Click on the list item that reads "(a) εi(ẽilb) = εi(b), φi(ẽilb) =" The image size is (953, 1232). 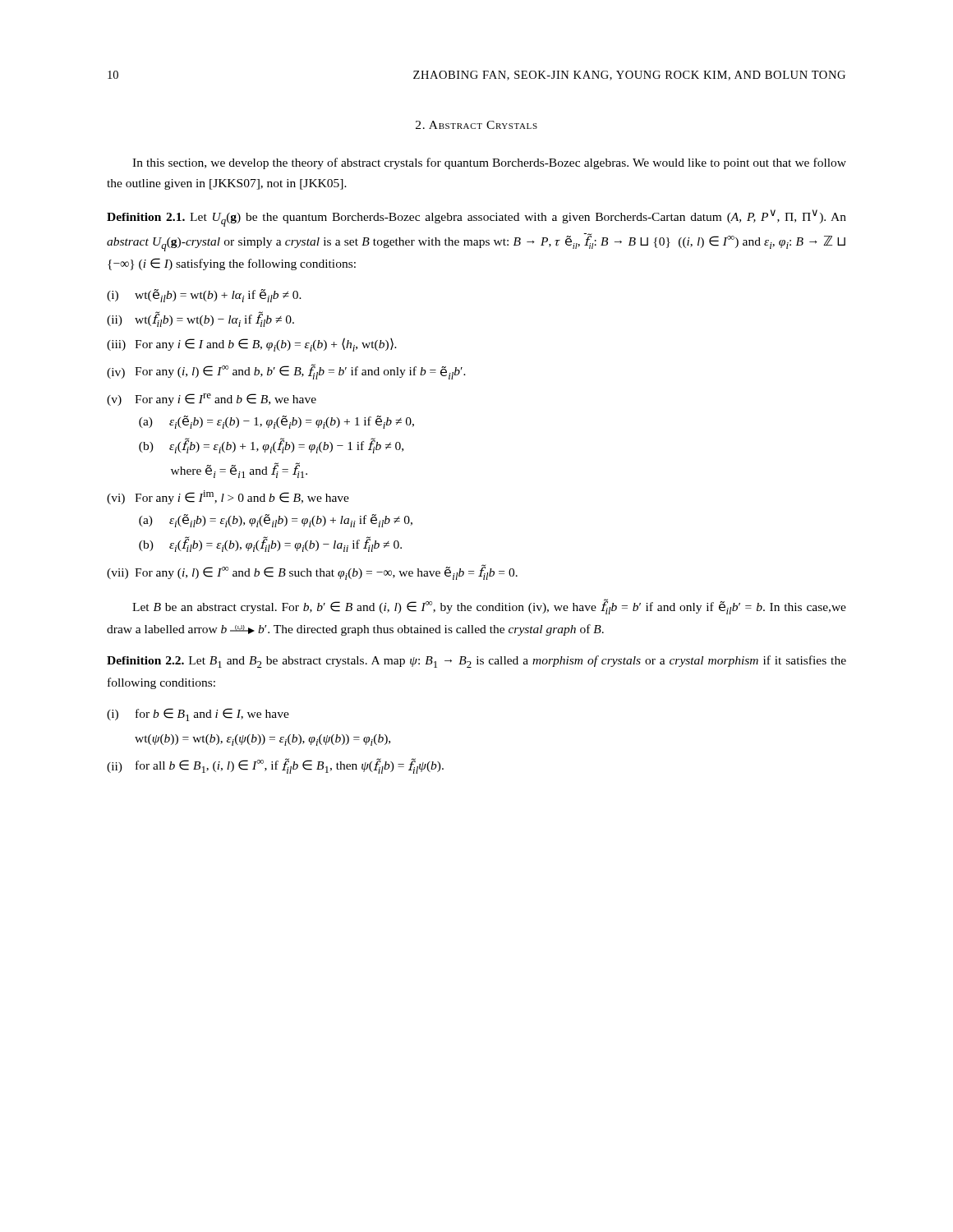point(276,521)
